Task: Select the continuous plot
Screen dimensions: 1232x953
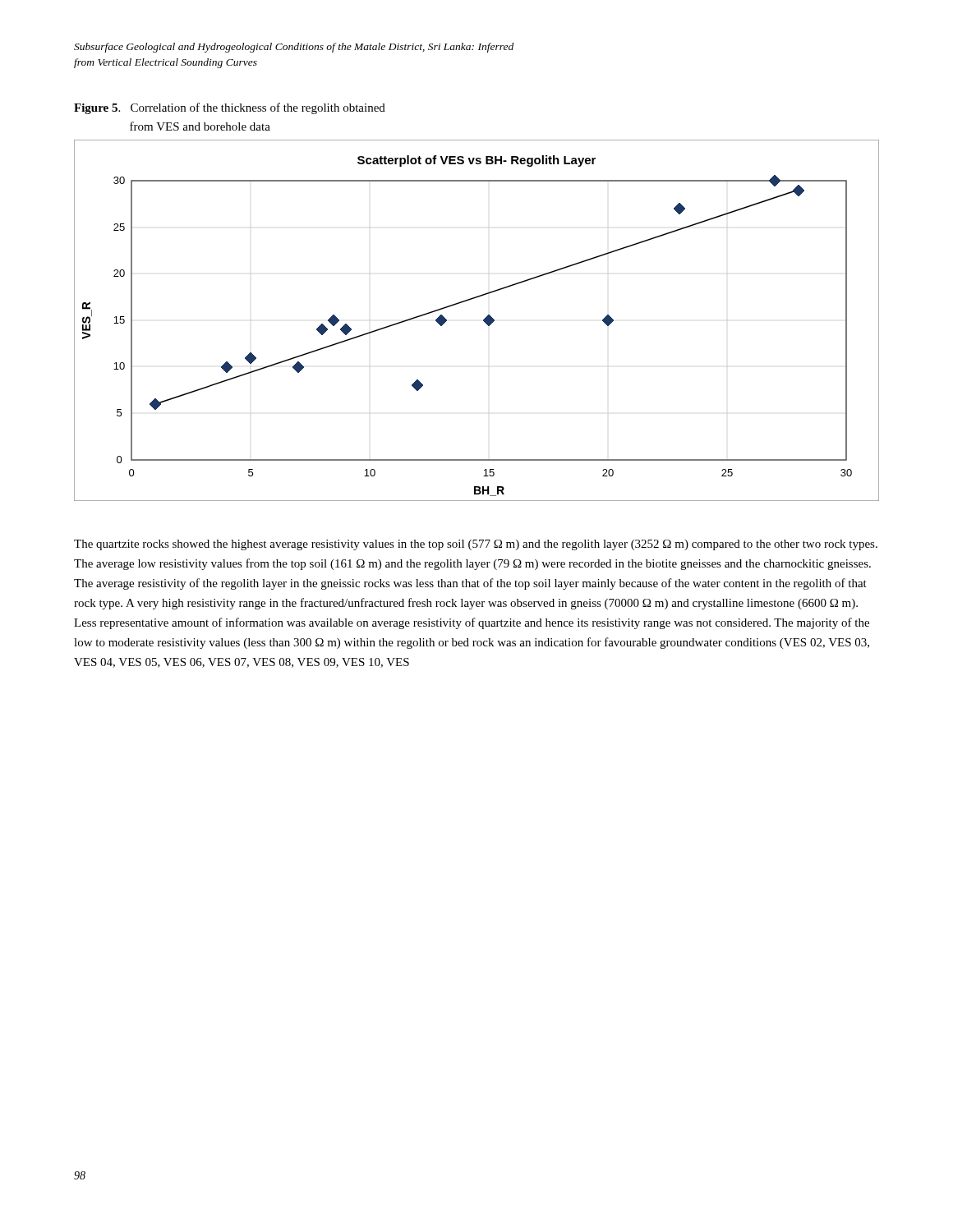Action: [476, 320]
